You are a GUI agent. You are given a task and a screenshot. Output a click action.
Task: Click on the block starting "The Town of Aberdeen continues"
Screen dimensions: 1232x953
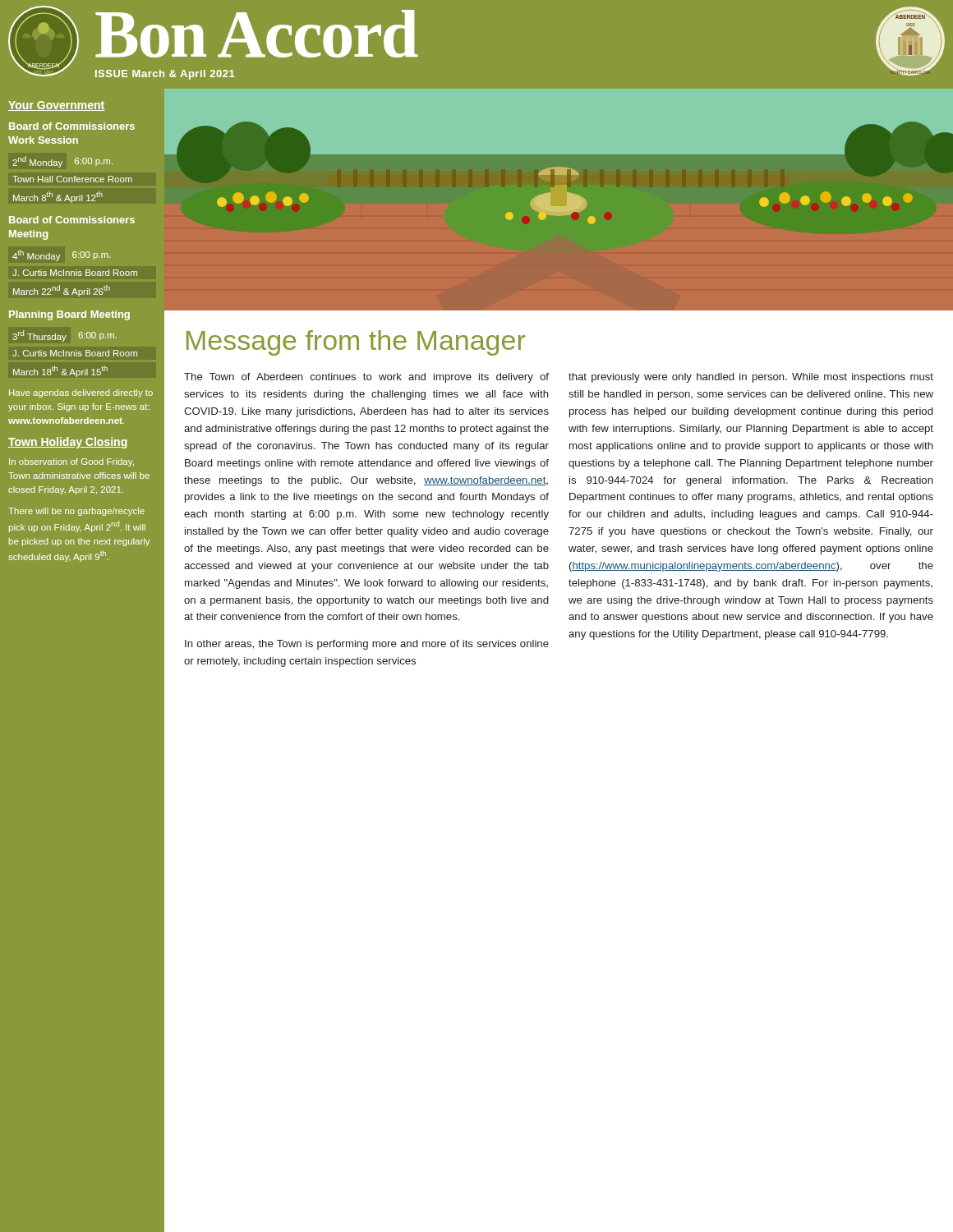tap(366, 520)
